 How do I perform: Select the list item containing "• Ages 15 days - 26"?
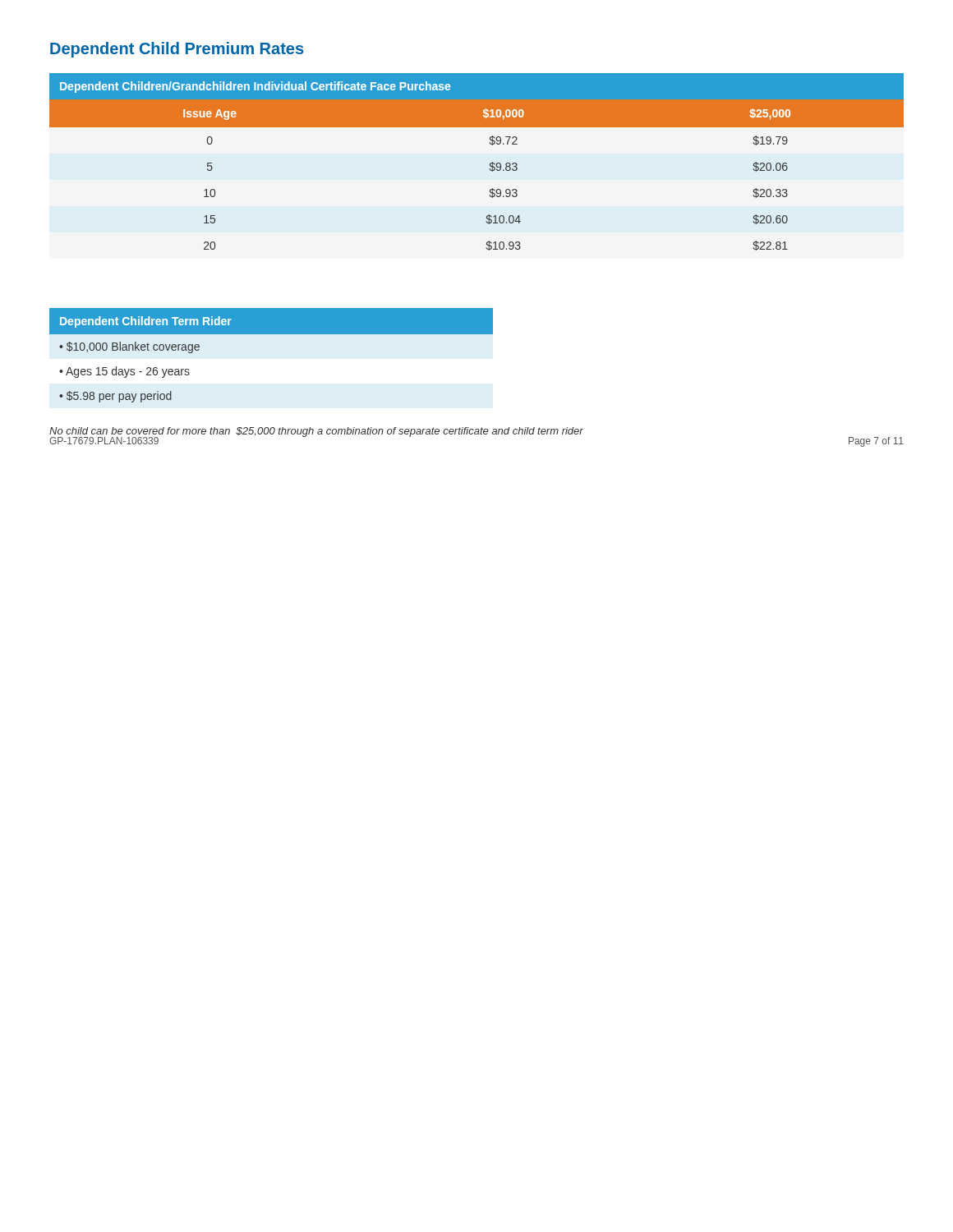124,371
